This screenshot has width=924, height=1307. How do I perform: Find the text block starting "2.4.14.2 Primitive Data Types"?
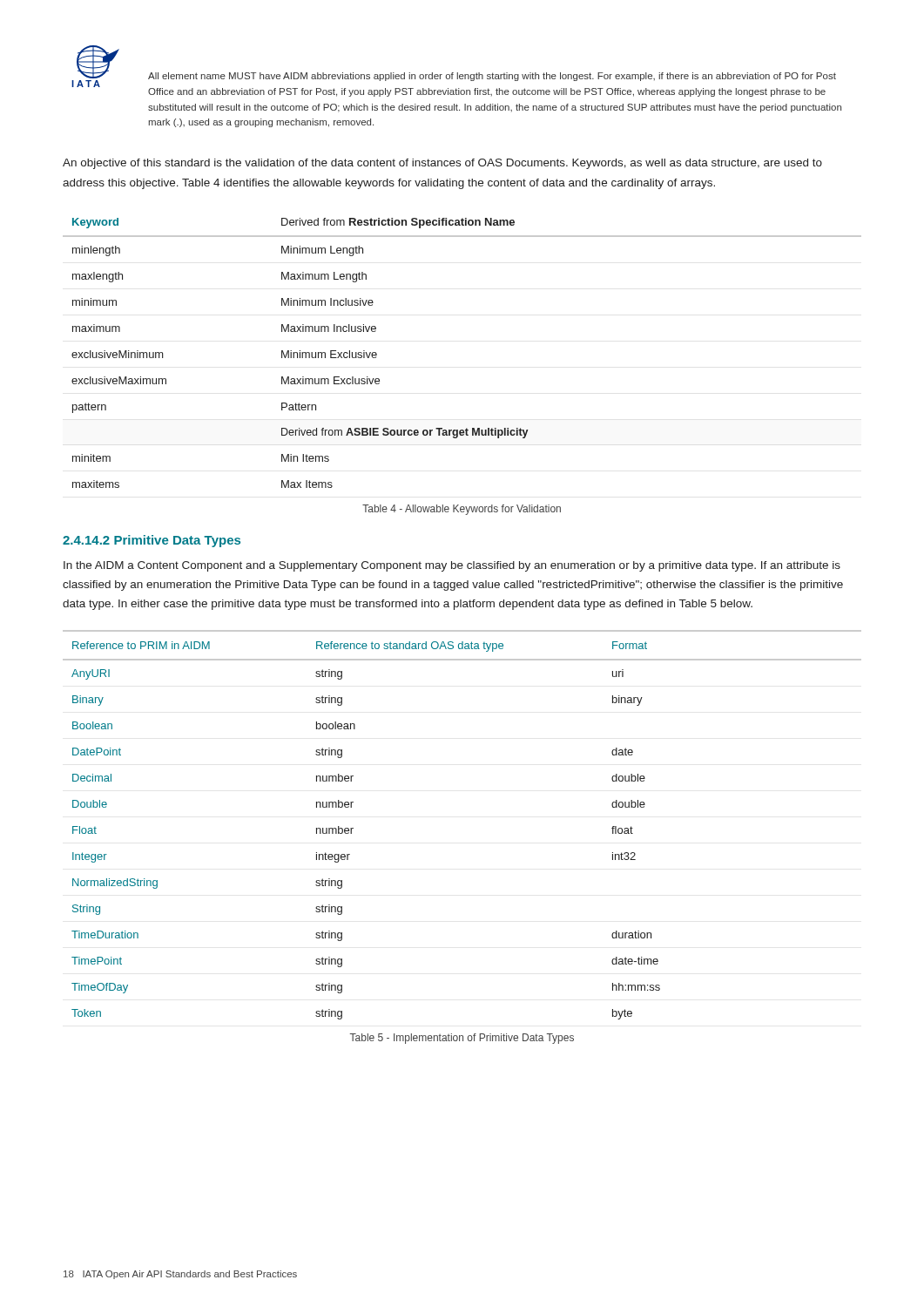tap(152, 540)
